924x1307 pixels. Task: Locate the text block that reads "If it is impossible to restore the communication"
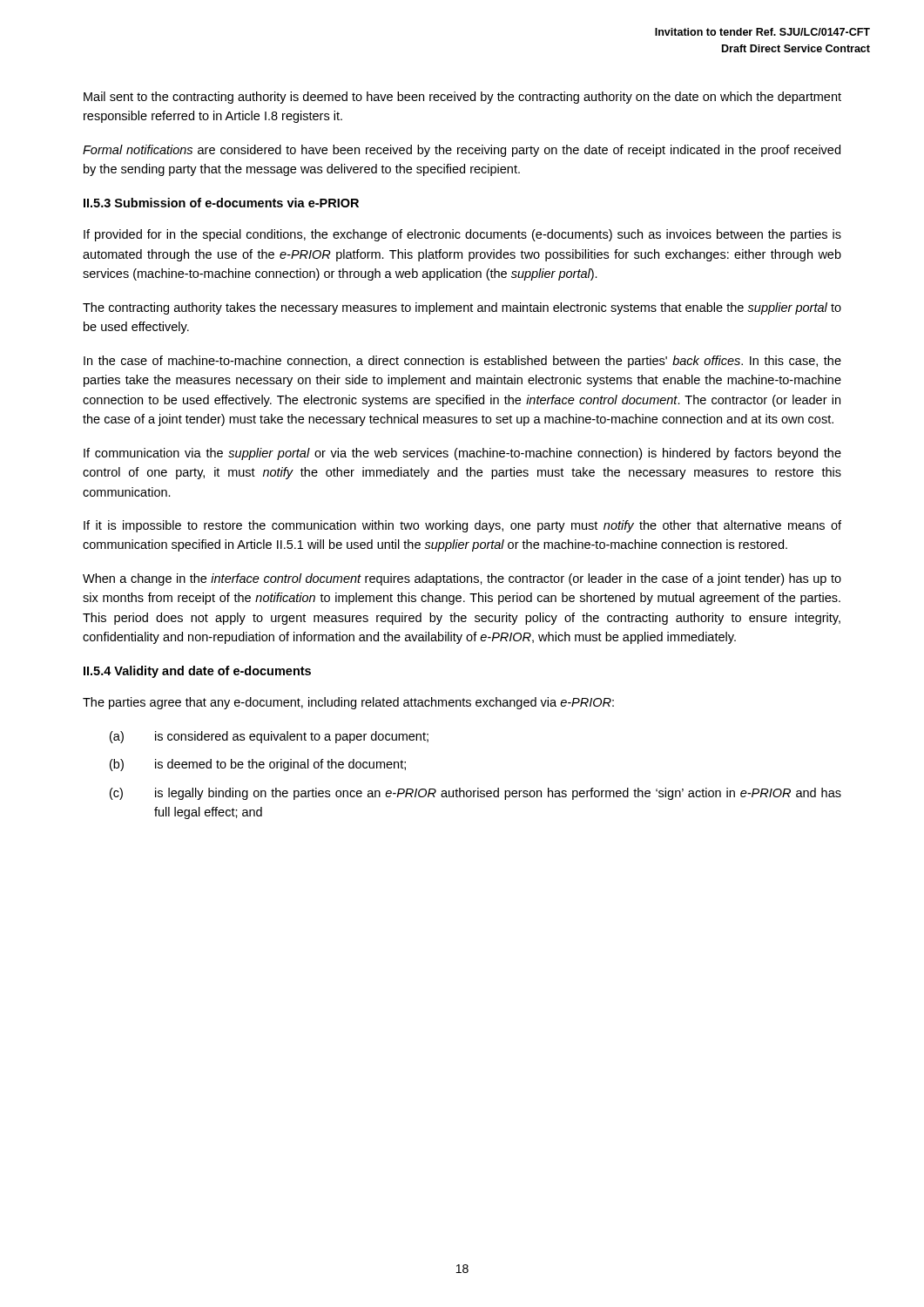(x=462, y=535)
